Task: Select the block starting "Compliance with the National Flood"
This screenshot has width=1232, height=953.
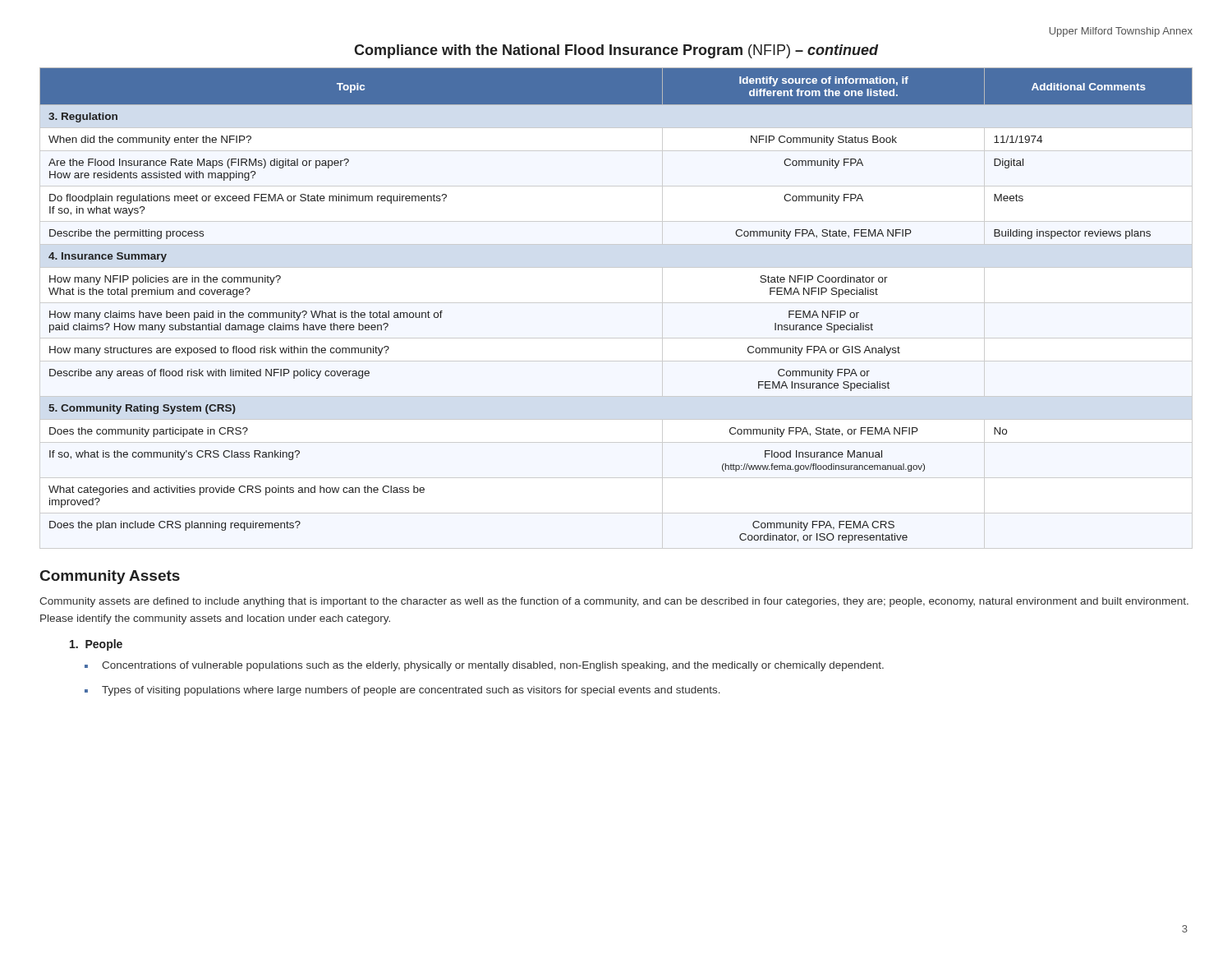Action: (x=616, y=50)
